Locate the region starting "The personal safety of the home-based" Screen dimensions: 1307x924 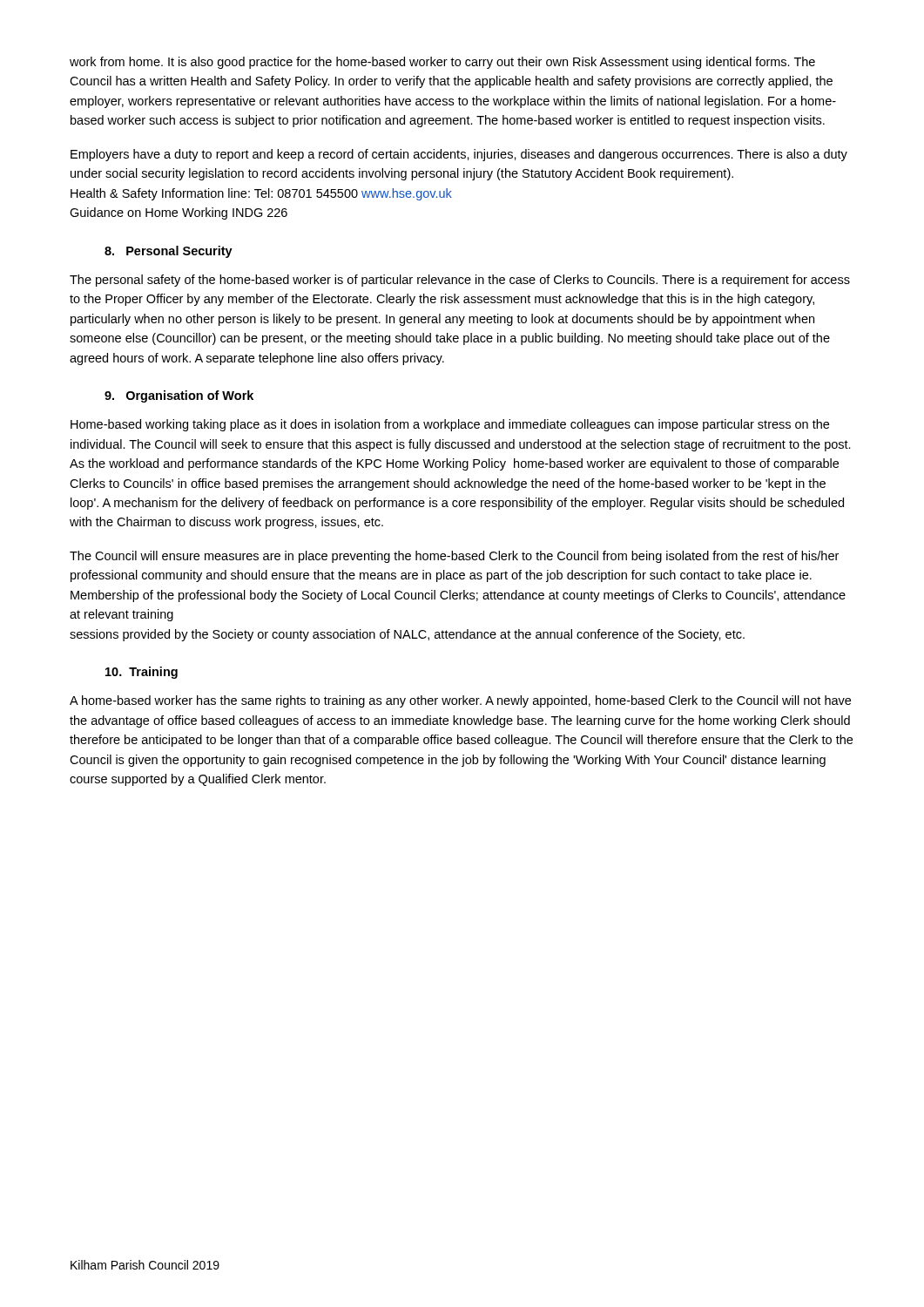[460, 319]
